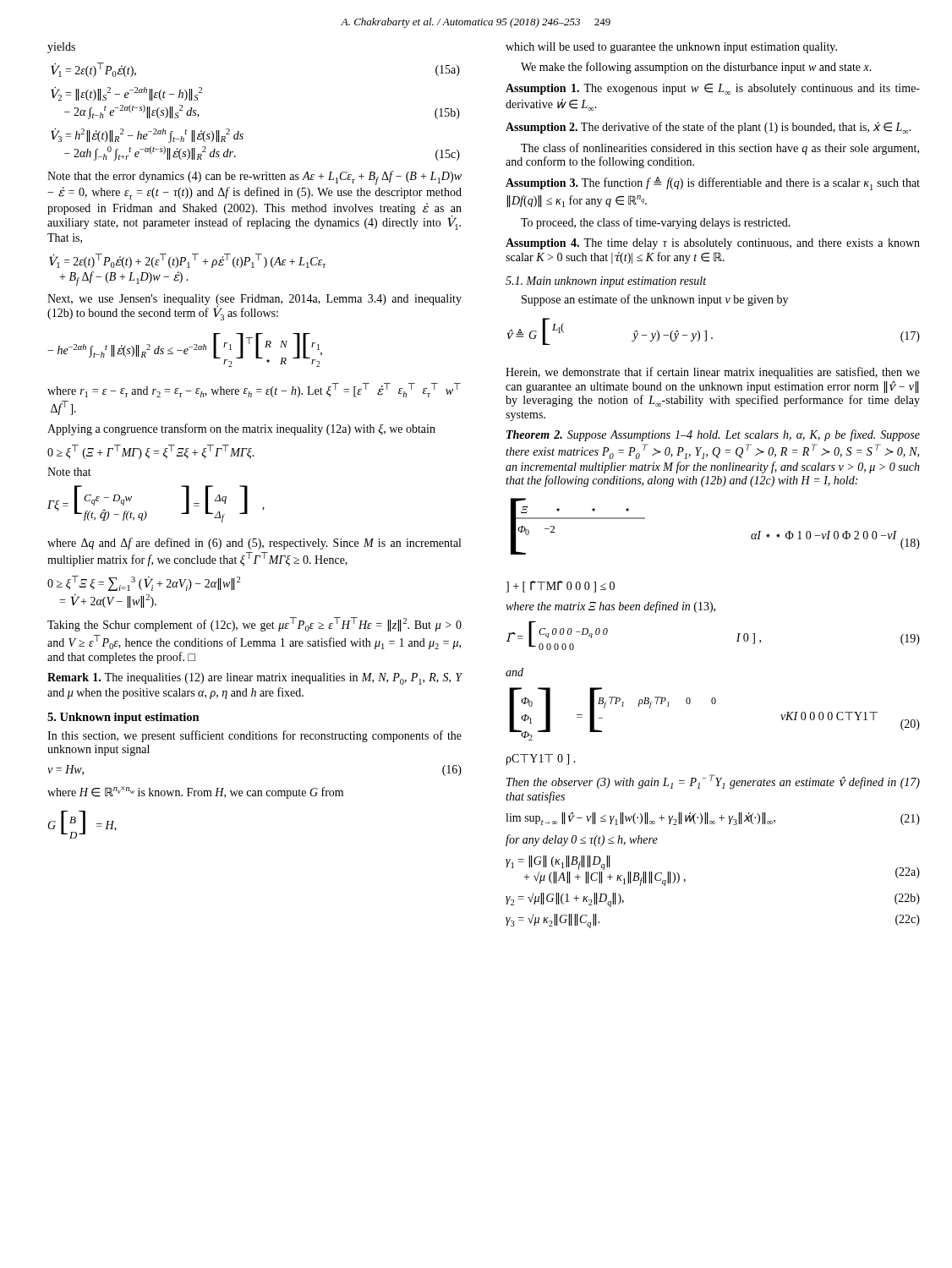Point to the block starting "Herein, we demonstrate that if certain linear"
Viewport: 952px width, 1268px height.
713,394
